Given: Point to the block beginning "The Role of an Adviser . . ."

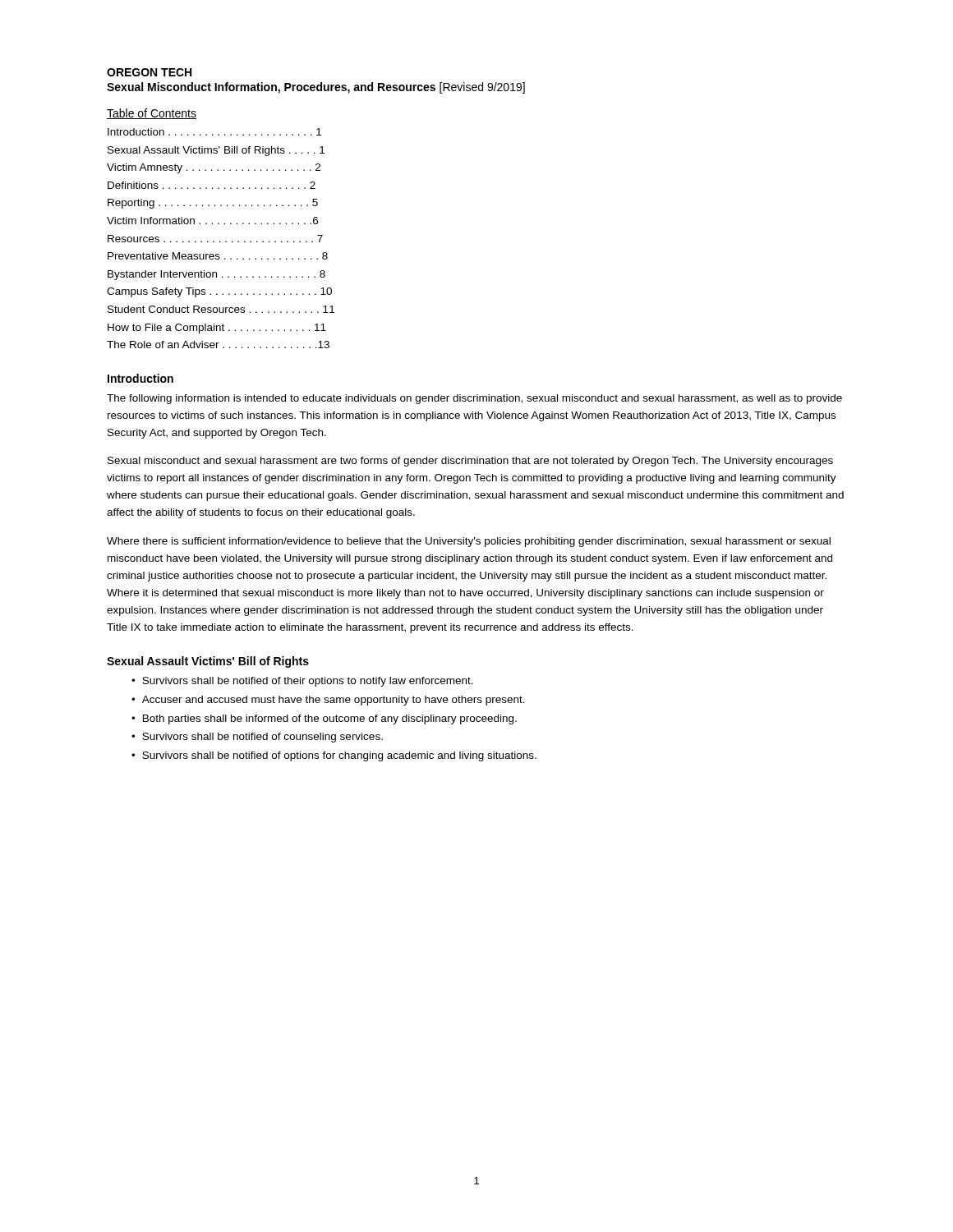Looking at the screenshot, I should [x=218, y=345].
